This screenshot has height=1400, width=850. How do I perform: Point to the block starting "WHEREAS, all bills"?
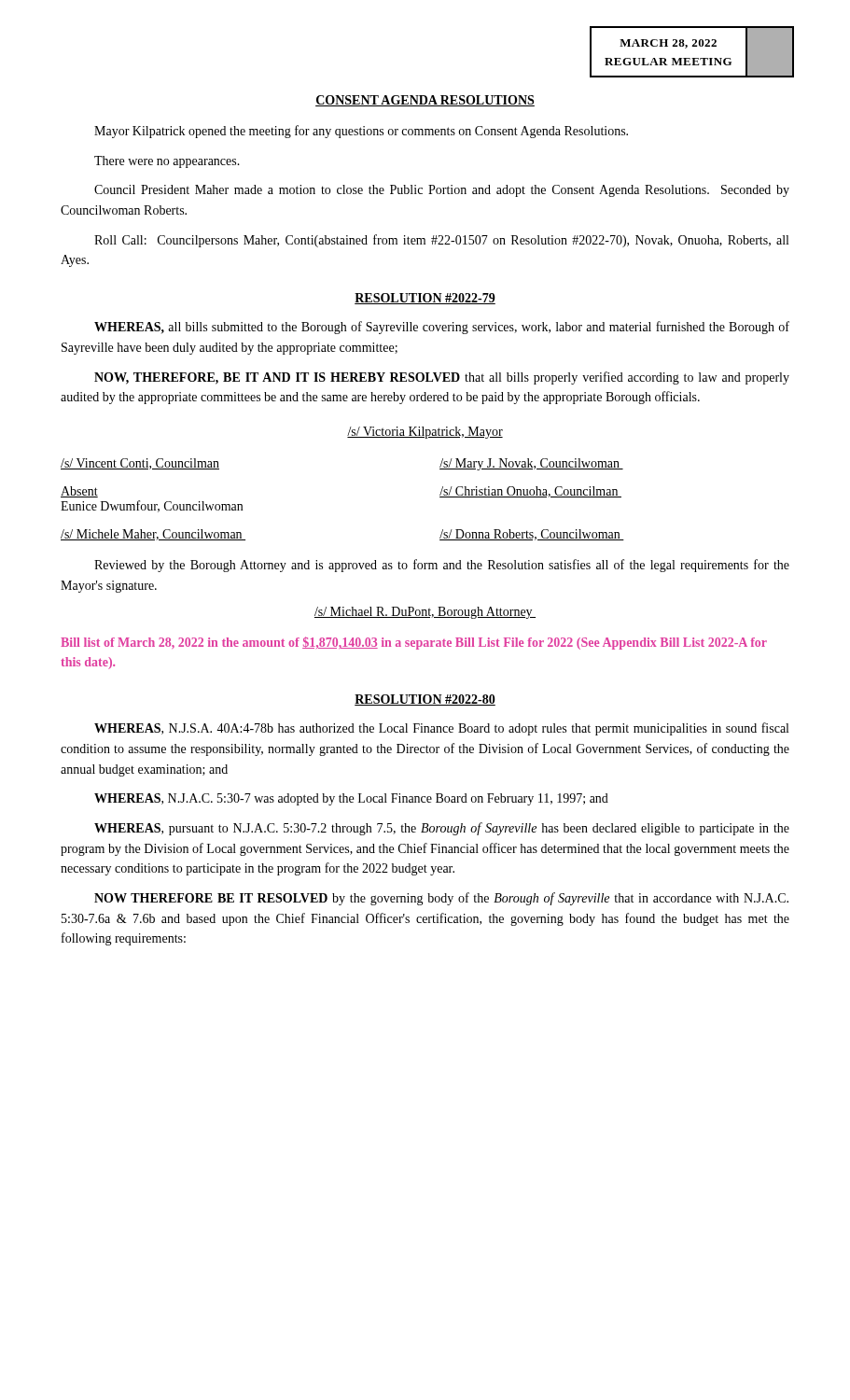425,337
